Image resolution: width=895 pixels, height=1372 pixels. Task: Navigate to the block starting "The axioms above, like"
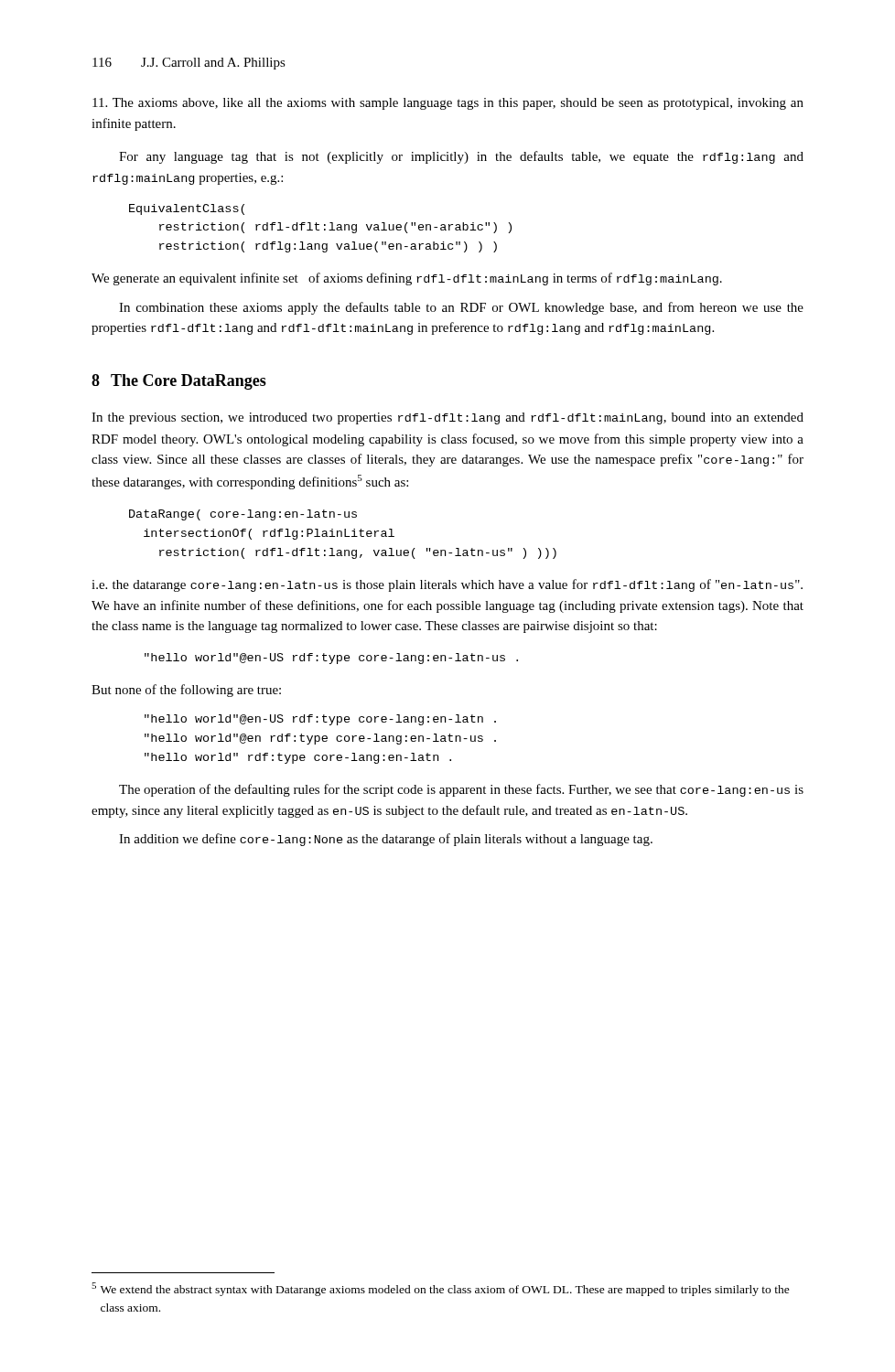pos(448,113)
